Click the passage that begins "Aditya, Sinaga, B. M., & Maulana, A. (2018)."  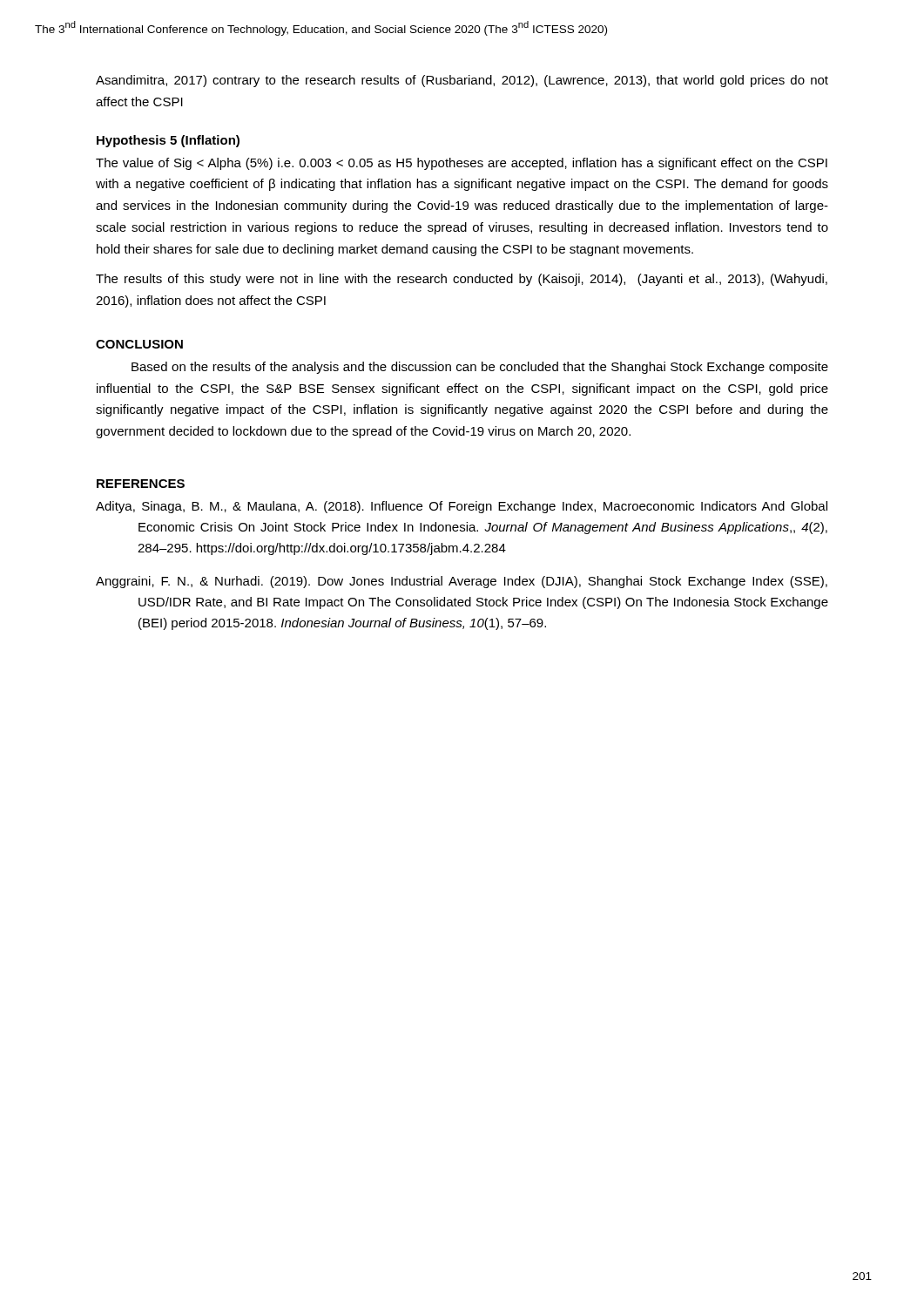(x=462, y=527)
